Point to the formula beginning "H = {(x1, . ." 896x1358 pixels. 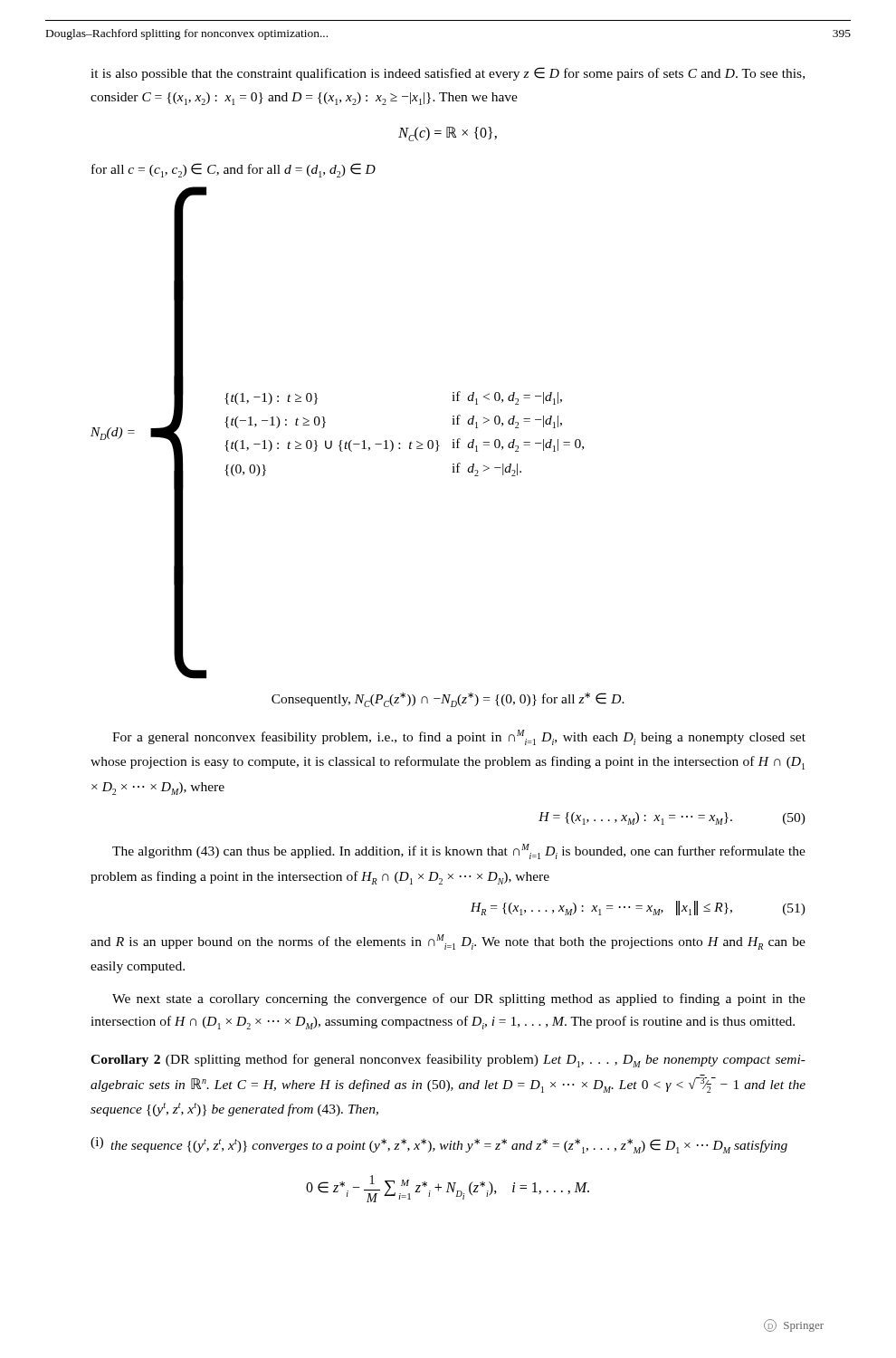coord(672,818)
